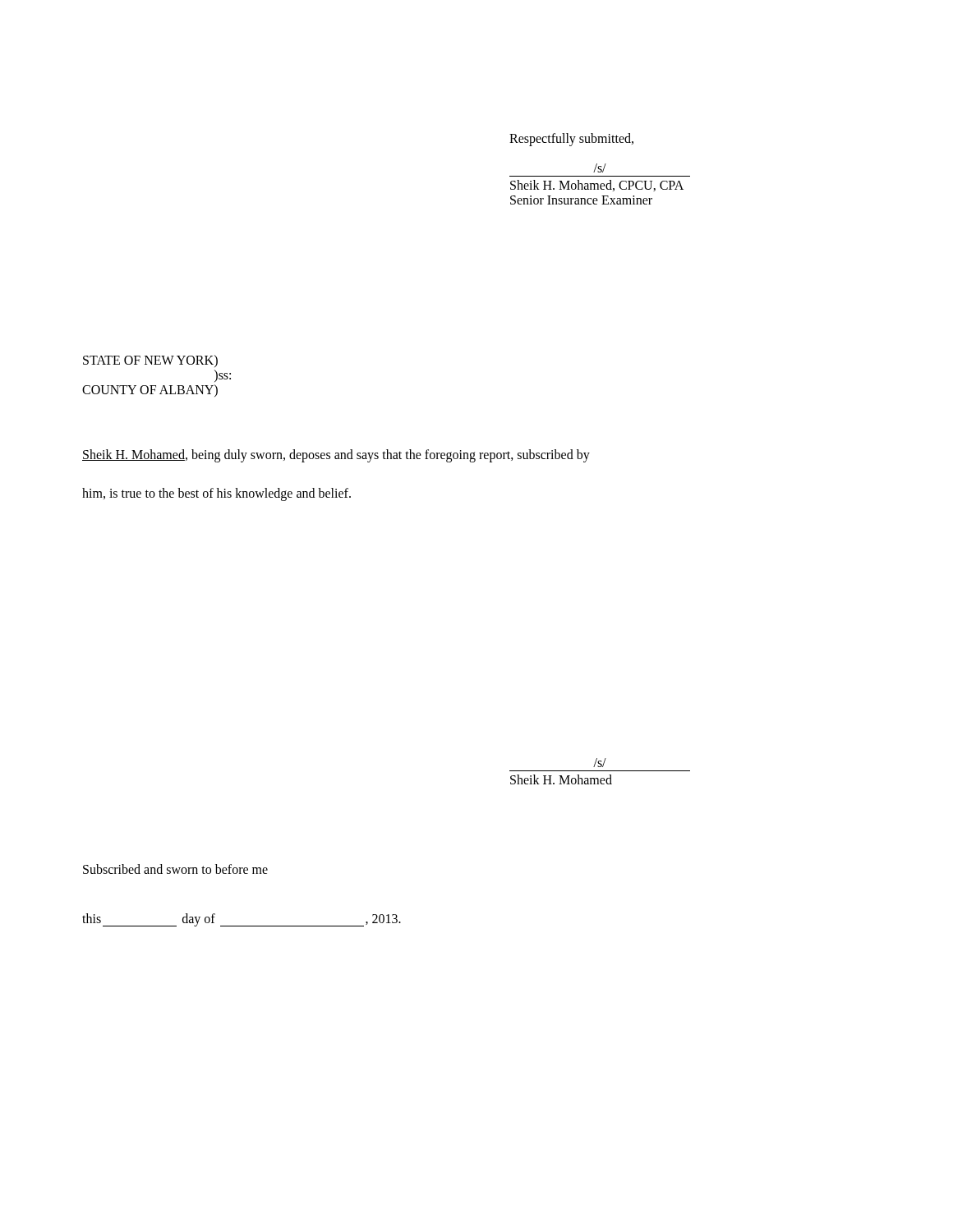953x1232 pixels.
Task: Point to the element starting "STATE OF NEW YORK ) )ss: COUNTY"
Action: click(x=157, y=375)
